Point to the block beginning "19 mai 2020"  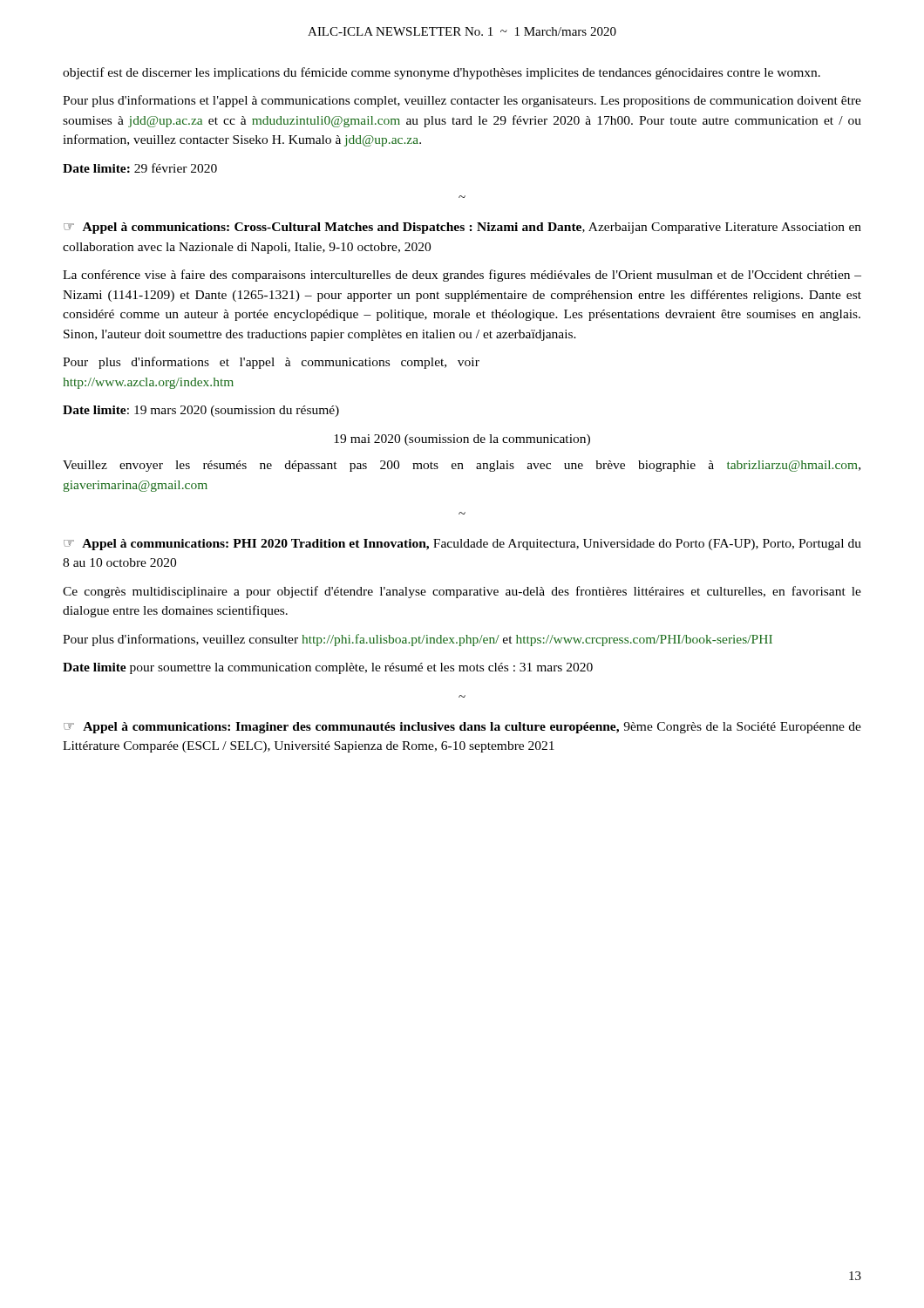462,438
